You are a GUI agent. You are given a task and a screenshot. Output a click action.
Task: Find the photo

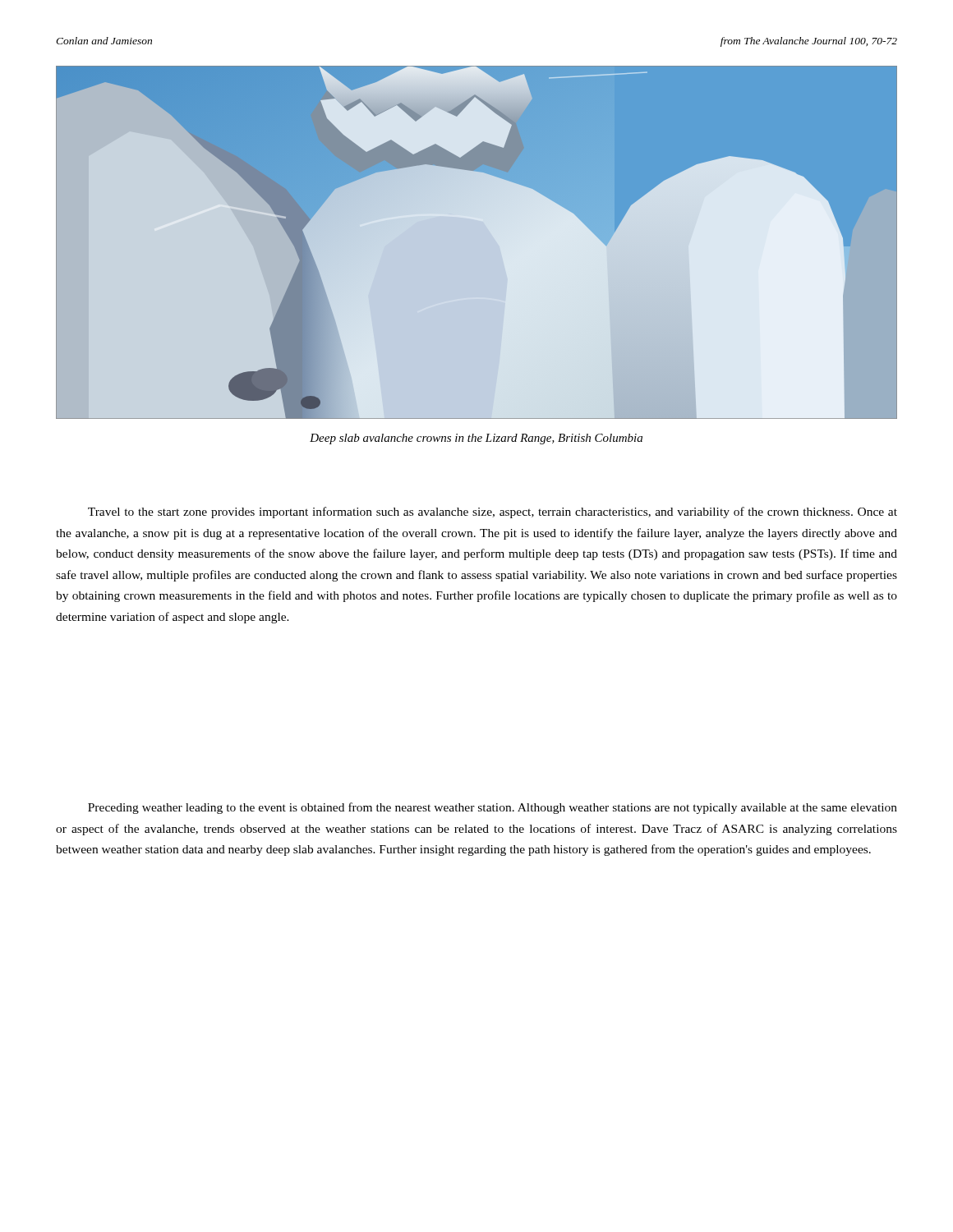[x=476, y=242]
